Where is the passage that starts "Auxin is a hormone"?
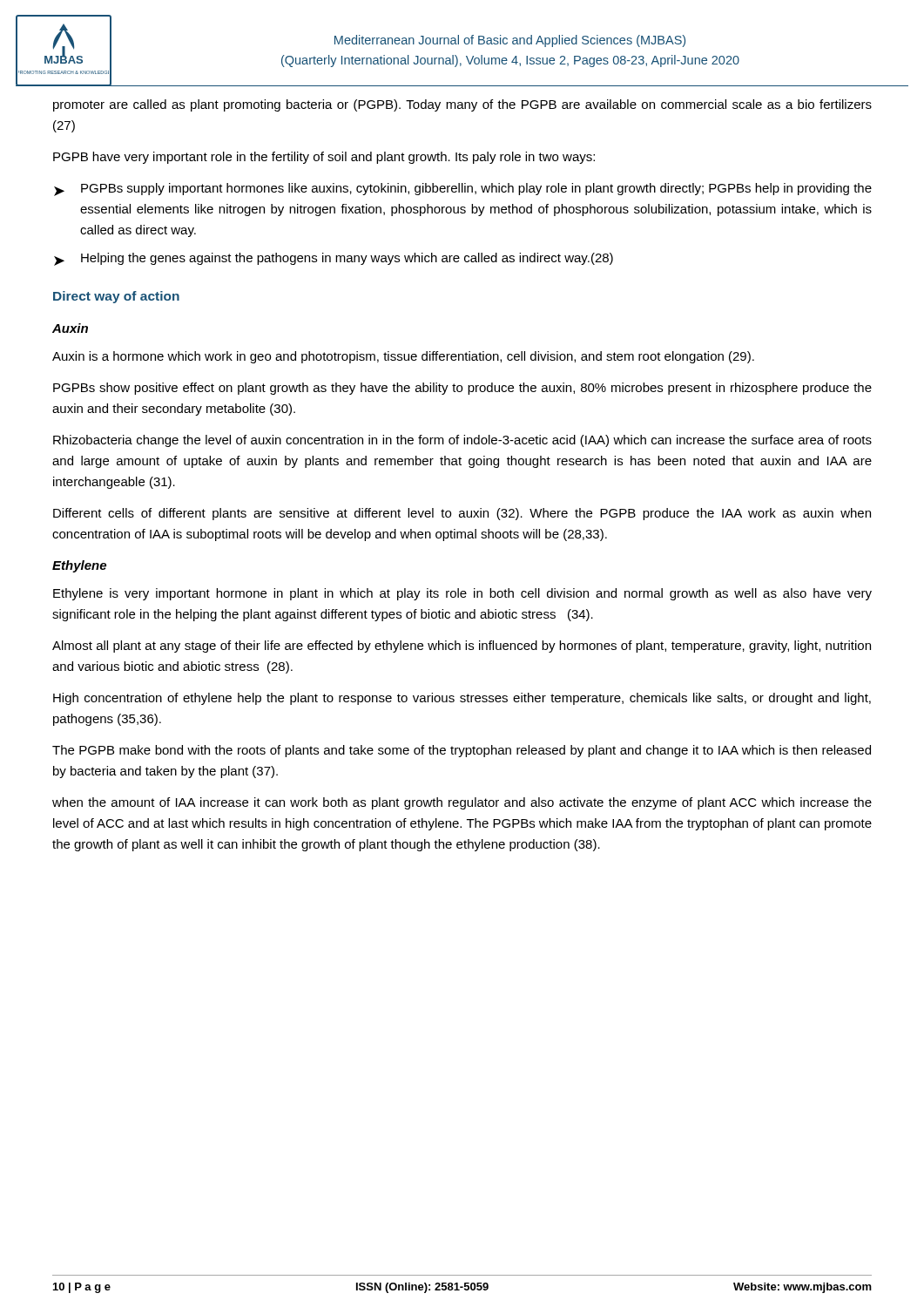The width and height of the screenshot is (924, 1307). tap(462, 356)
